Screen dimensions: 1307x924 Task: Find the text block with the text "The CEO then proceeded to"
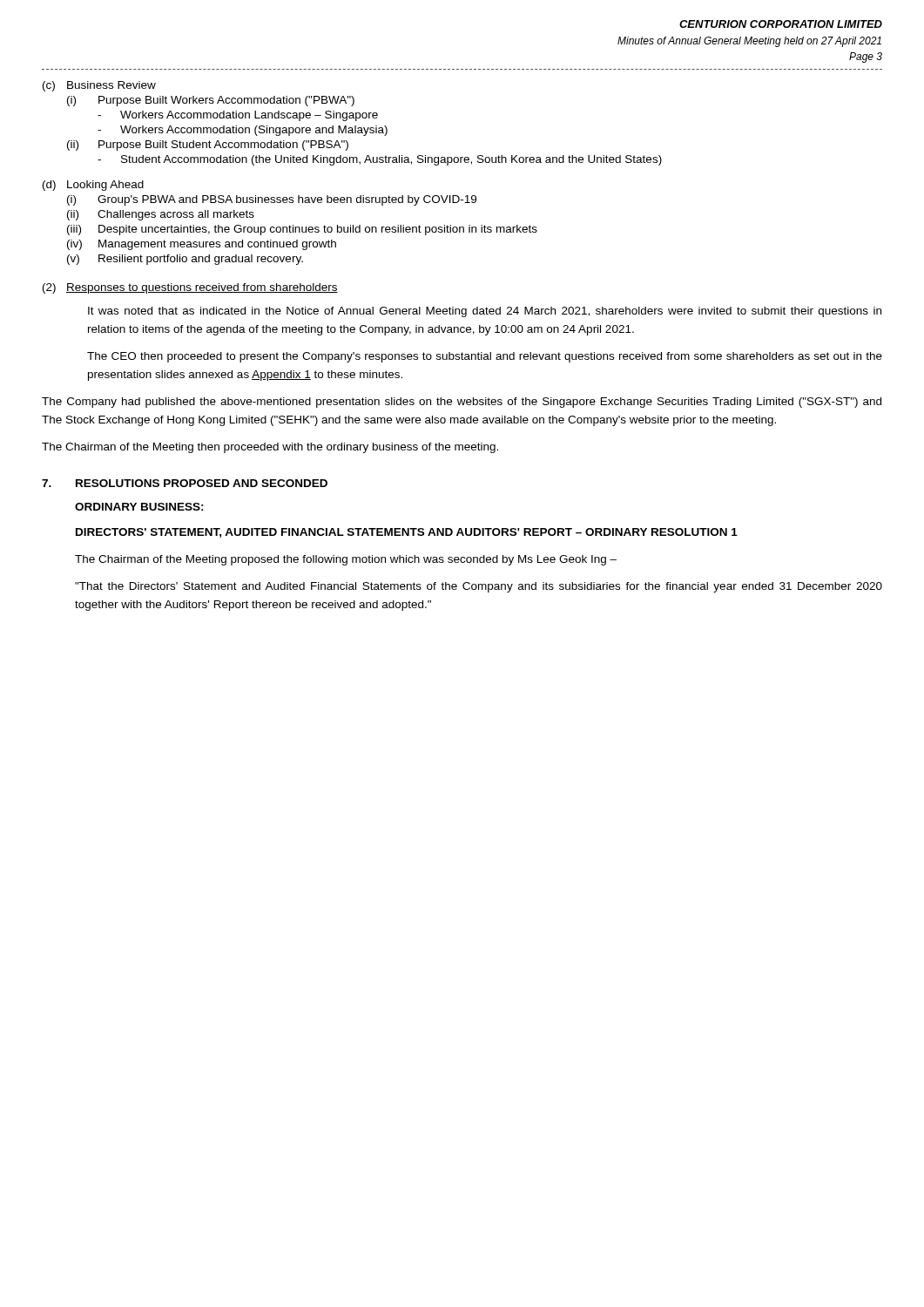click(485, 365)
